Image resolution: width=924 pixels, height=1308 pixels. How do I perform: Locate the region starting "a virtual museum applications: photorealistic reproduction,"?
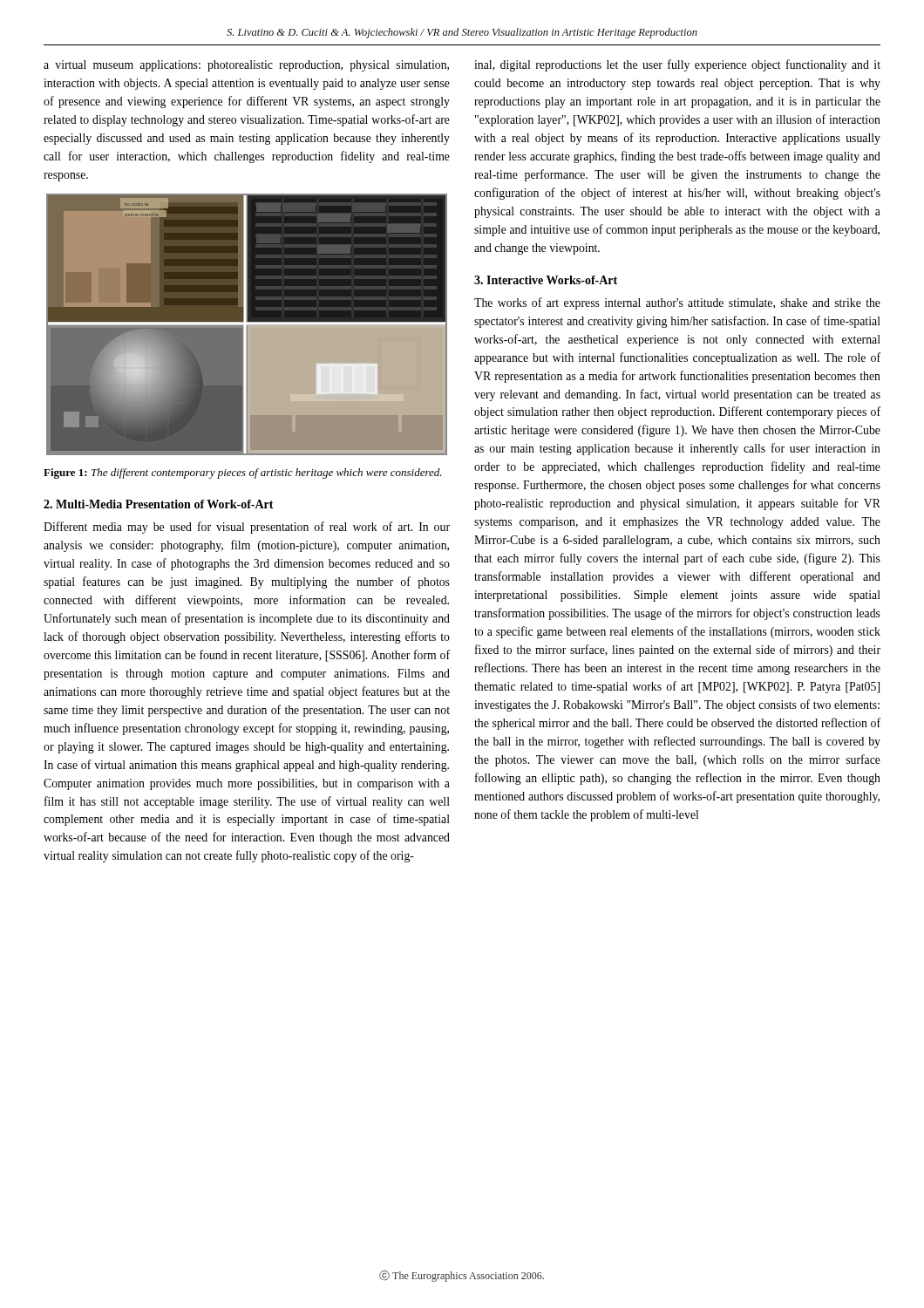click(247, 120)
